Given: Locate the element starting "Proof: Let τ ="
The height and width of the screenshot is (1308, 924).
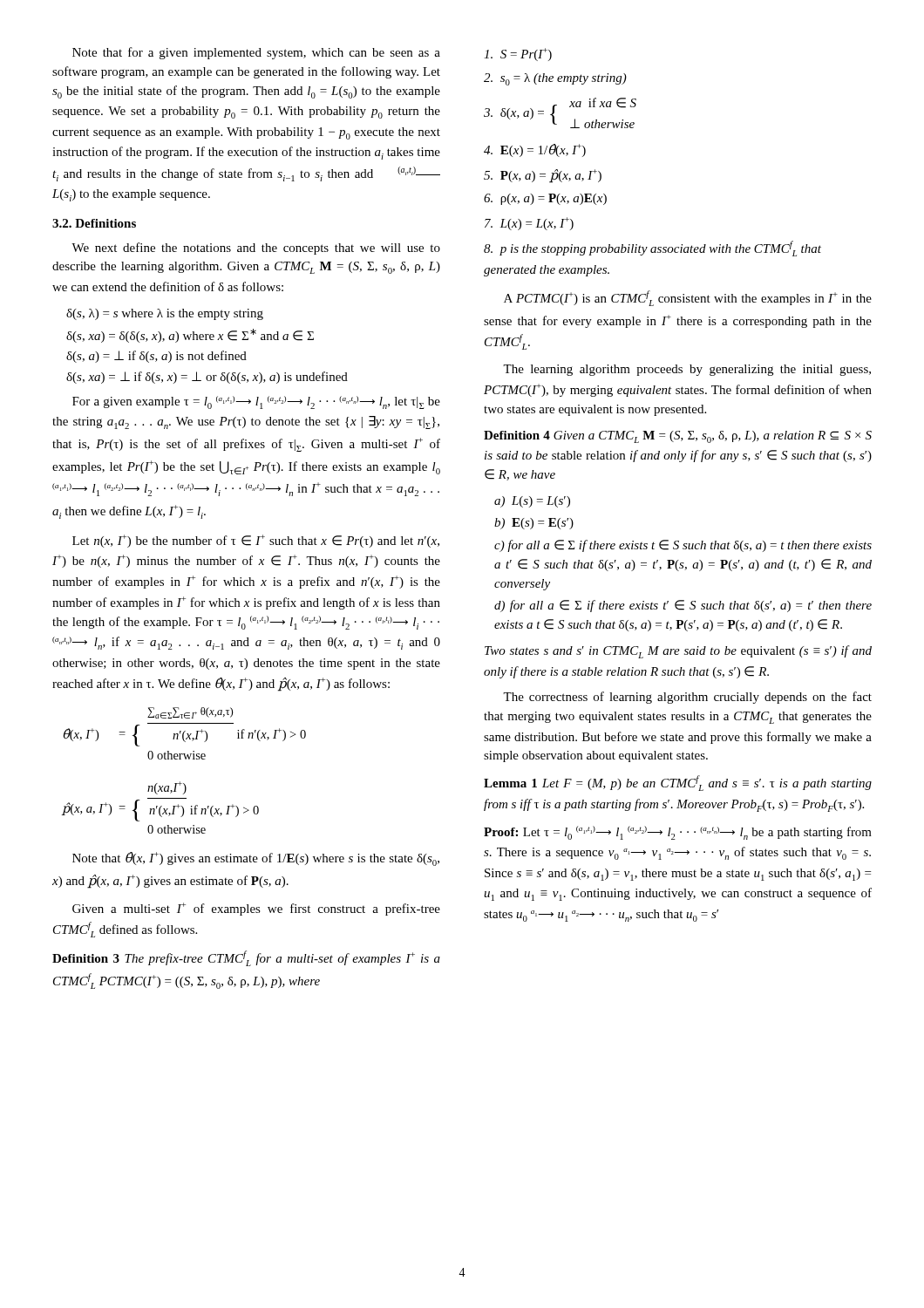Looking at the screenshot, I should (x=678, y=874).
